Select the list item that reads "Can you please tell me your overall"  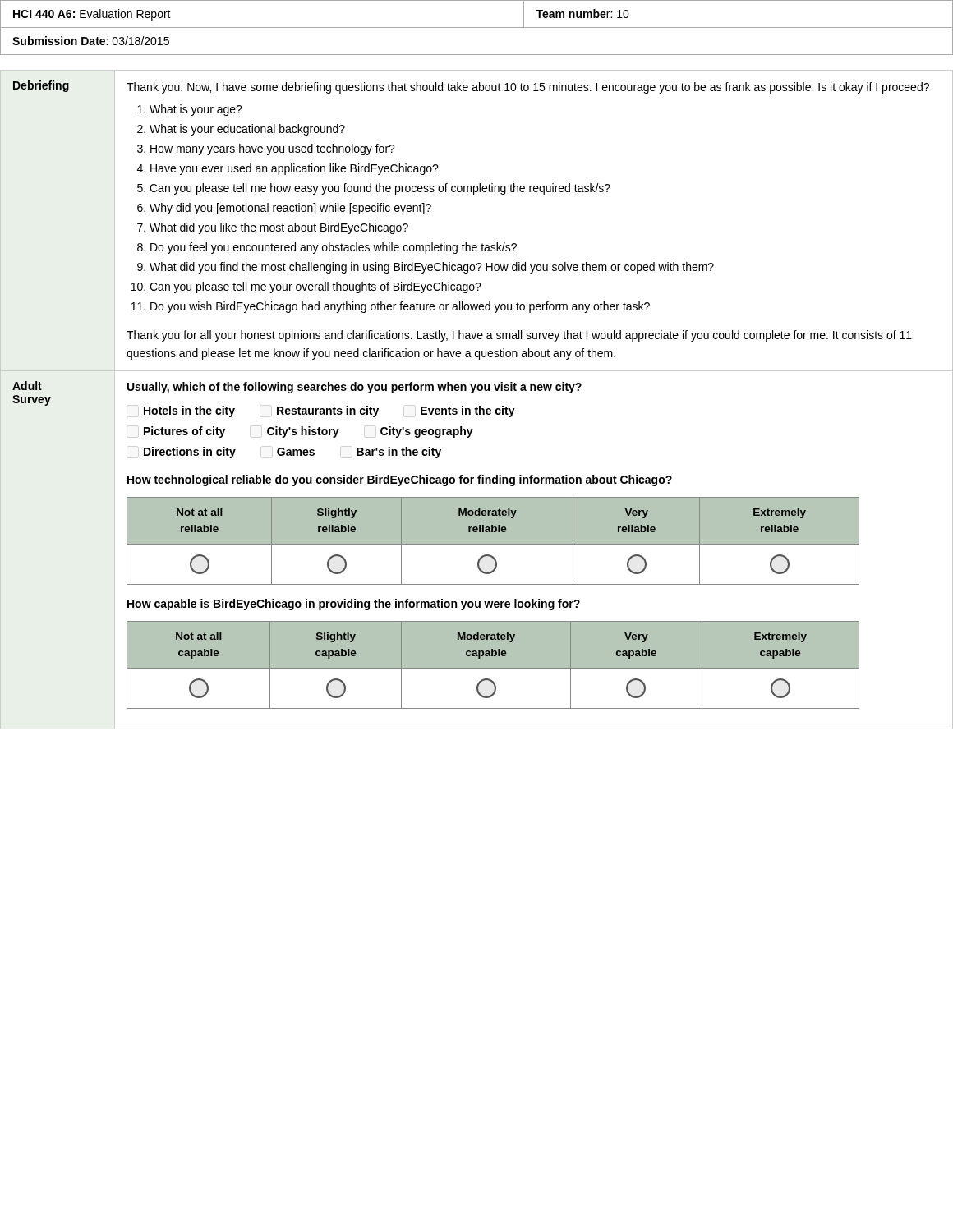click(x=315, y=287)
